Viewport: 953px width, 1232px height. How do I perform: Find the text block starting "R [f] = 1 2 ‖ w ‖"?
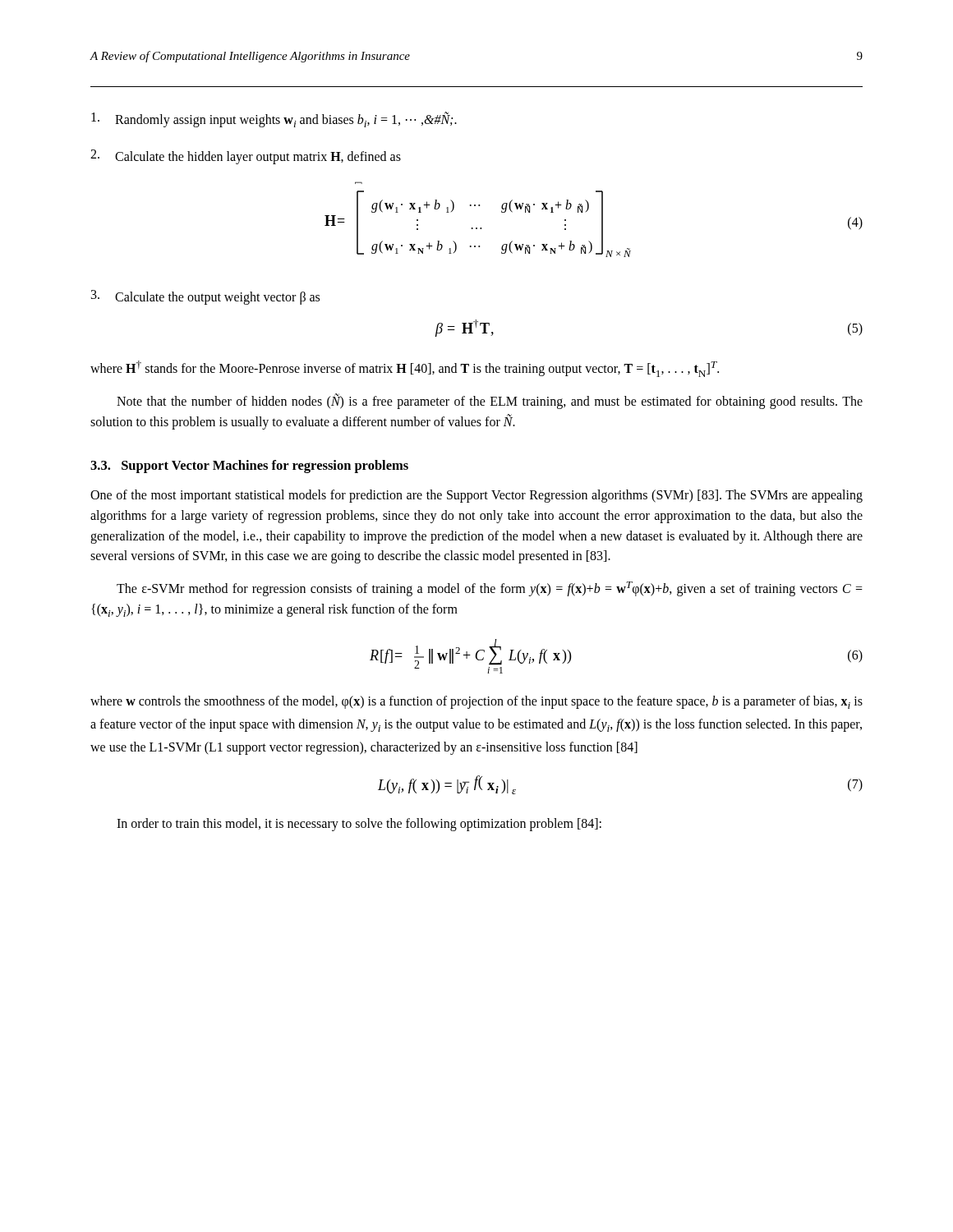pos(452,656)
